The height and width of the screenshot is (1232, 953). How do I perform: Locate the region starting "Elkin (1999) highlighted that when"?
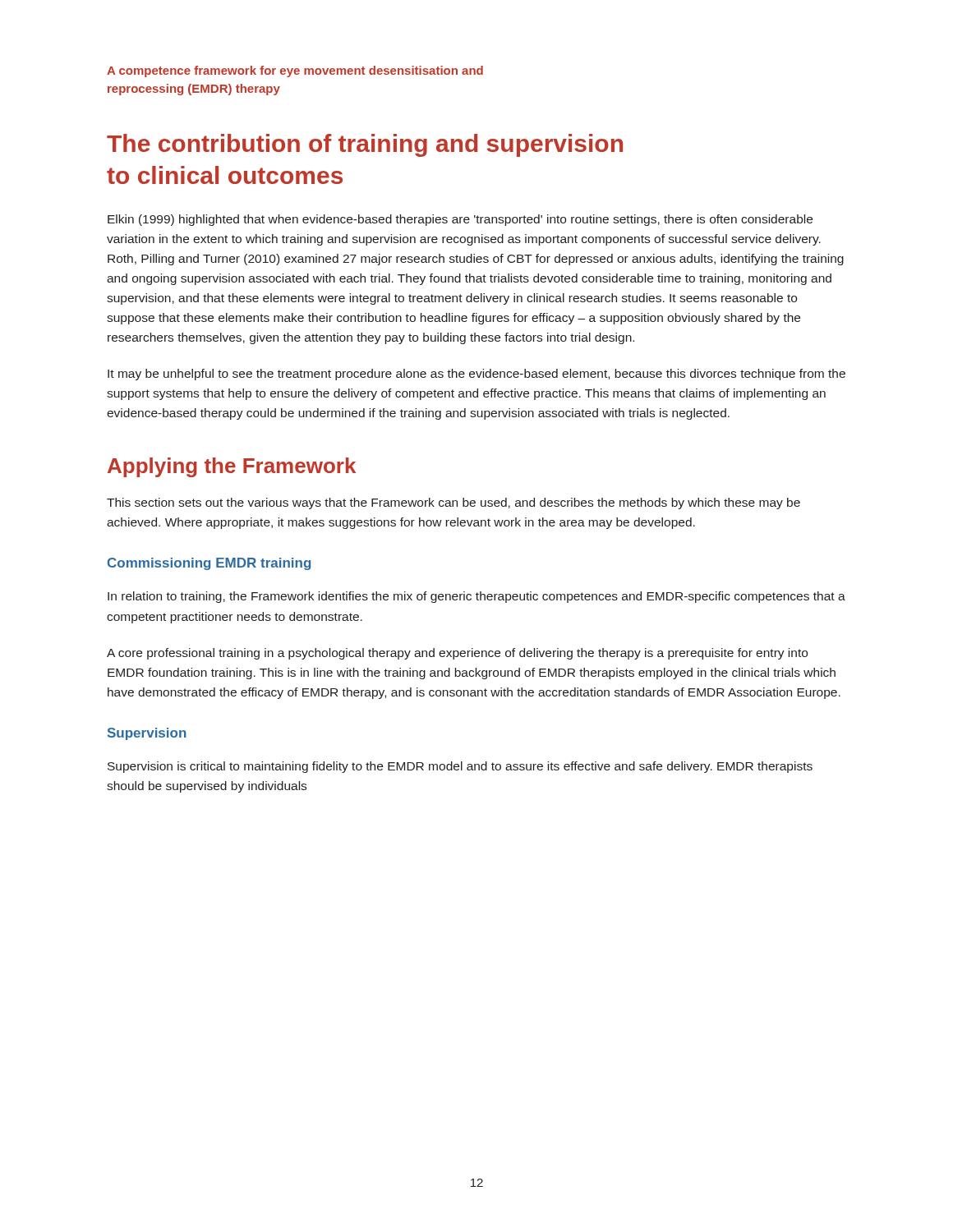(476, 278)
